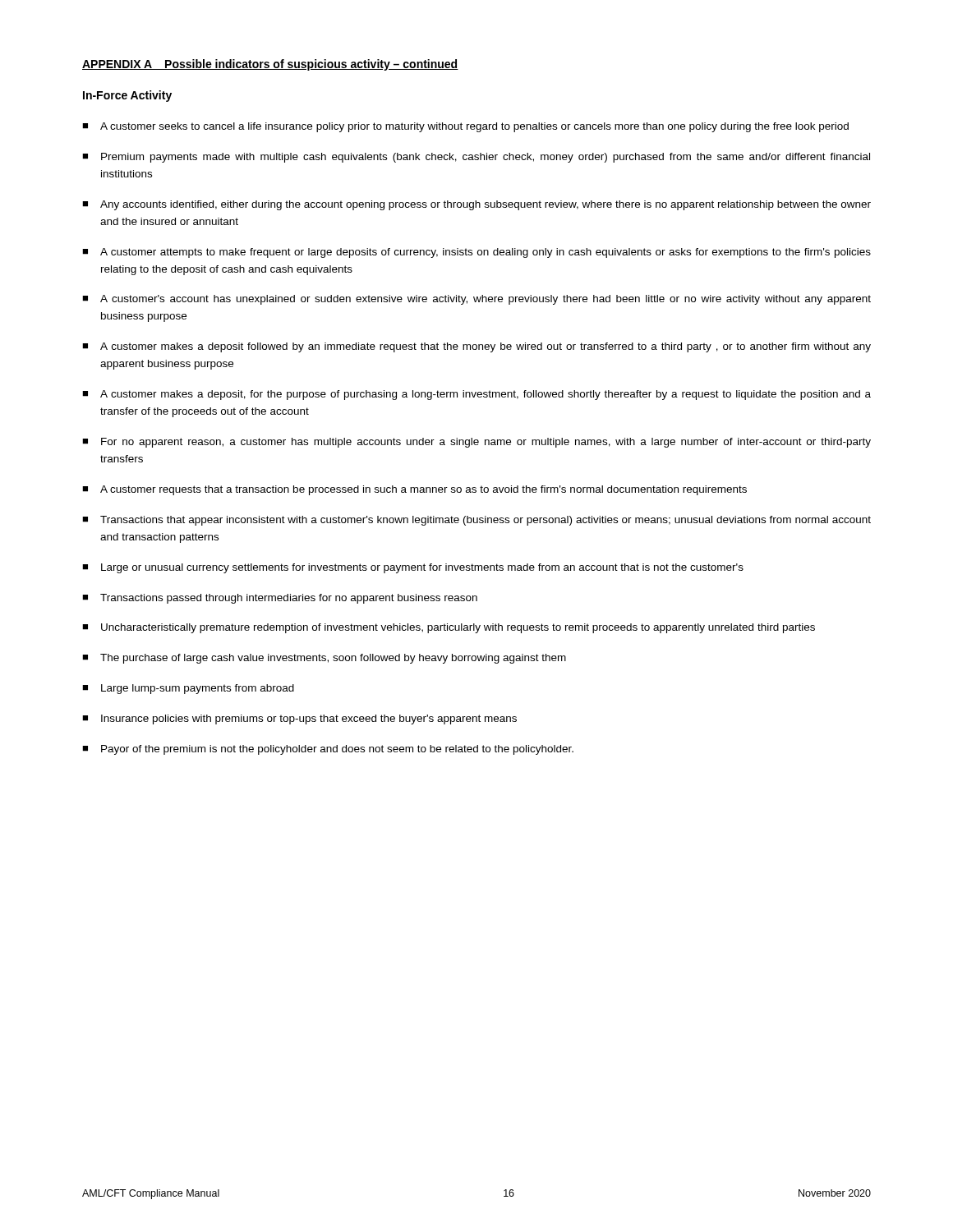Point to "In-Force Activity"
This screenshot has height=1232, width=953.
point(127,95)
